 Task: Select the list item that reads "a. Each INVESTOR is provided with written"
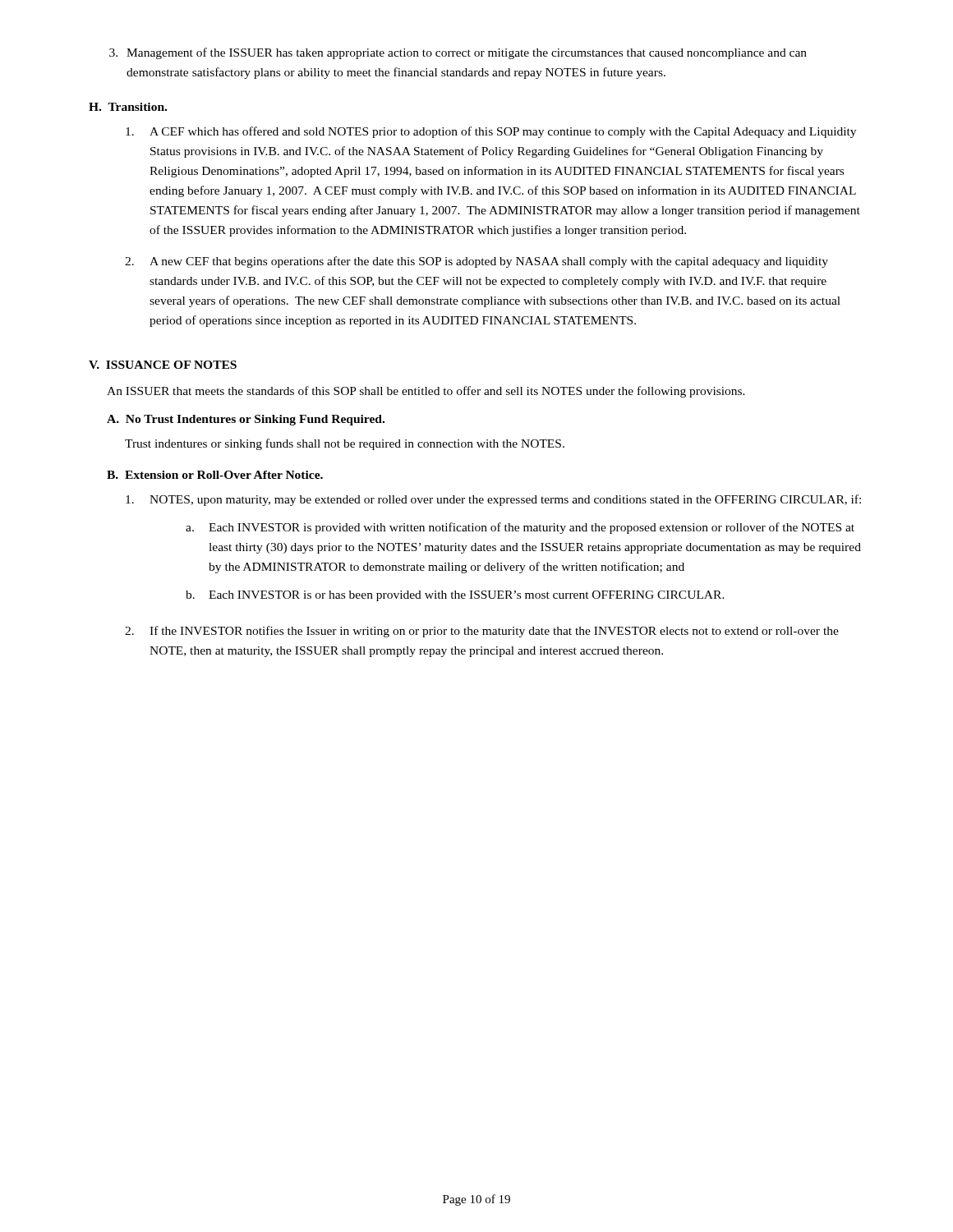525,547
